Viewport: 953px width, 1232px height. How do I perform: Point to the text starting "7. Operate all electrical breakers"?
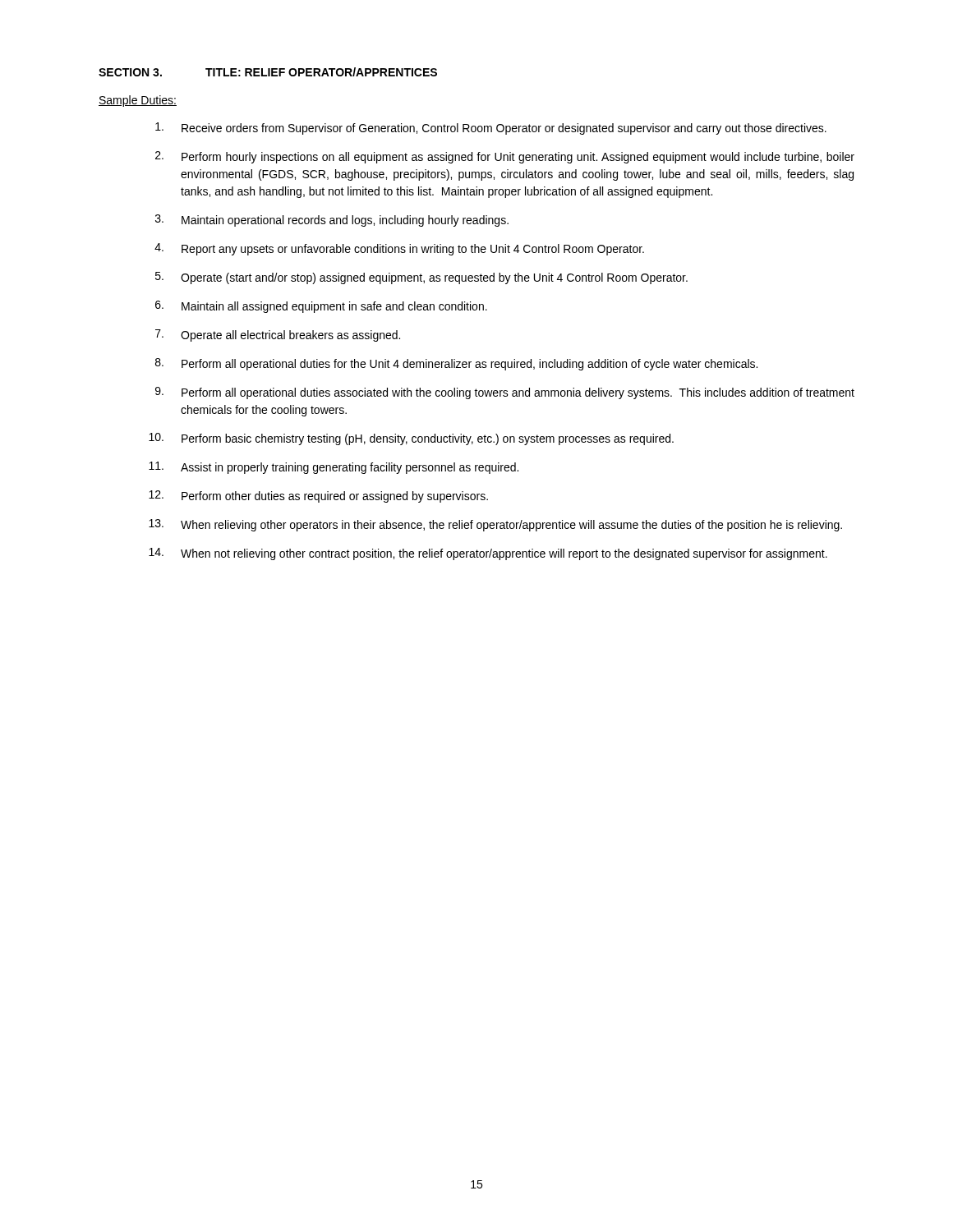(278, 336)
